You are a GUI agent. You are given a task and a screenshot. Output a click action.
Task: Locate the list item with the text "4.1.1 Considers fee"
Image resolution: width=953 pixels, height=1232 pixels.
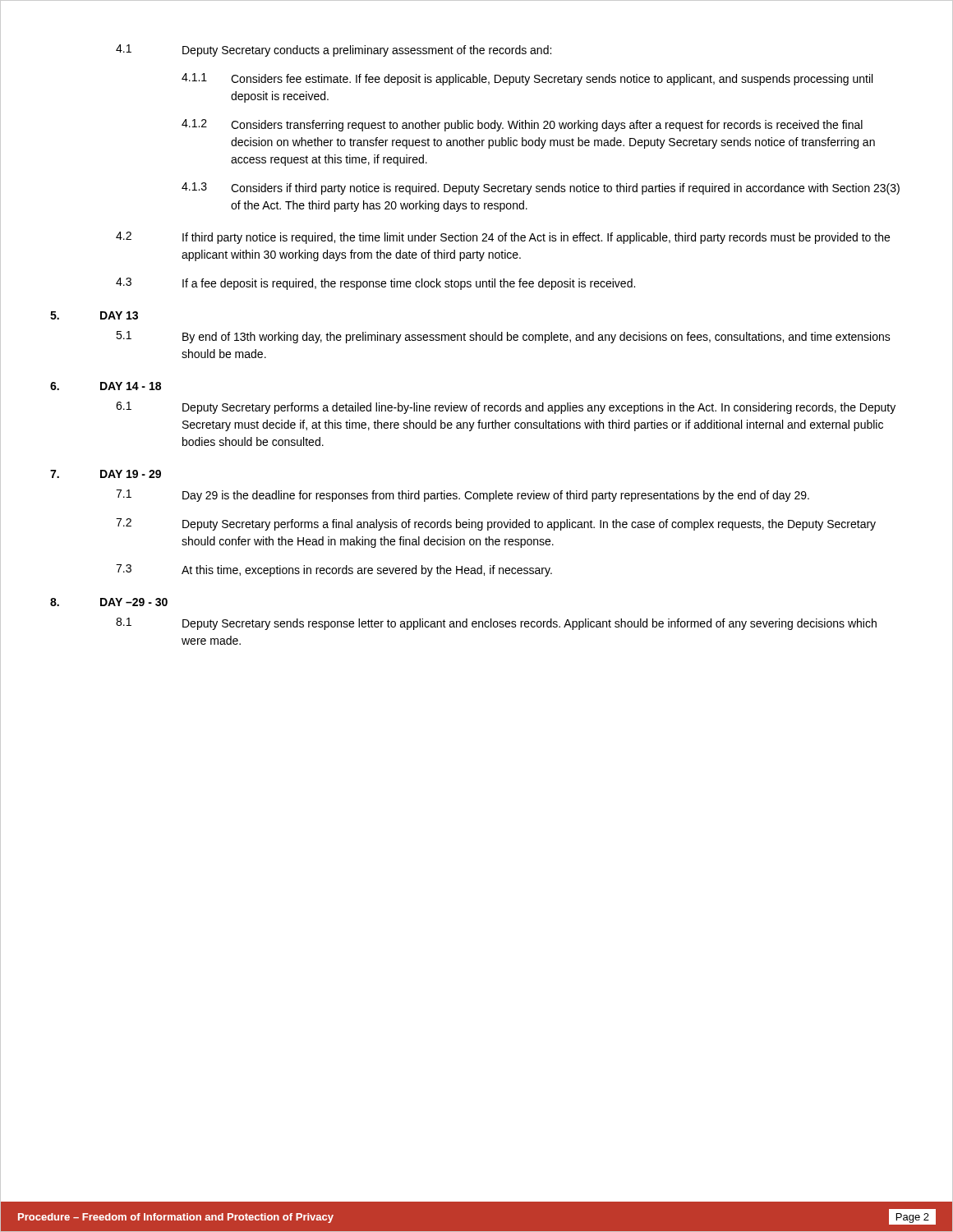[542, 88]
